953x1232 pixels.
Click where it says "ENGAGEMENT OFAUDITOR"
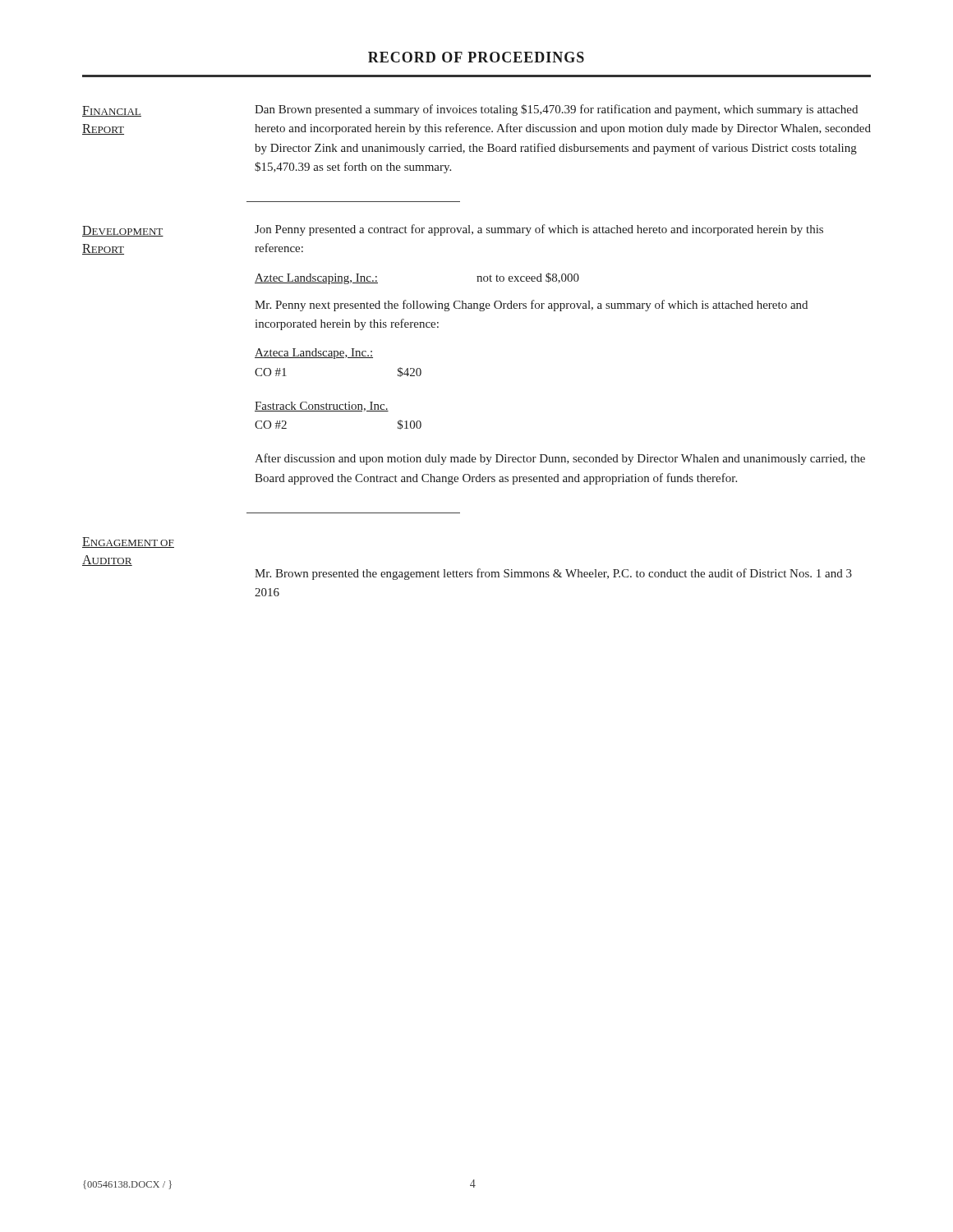pos(164,551)
